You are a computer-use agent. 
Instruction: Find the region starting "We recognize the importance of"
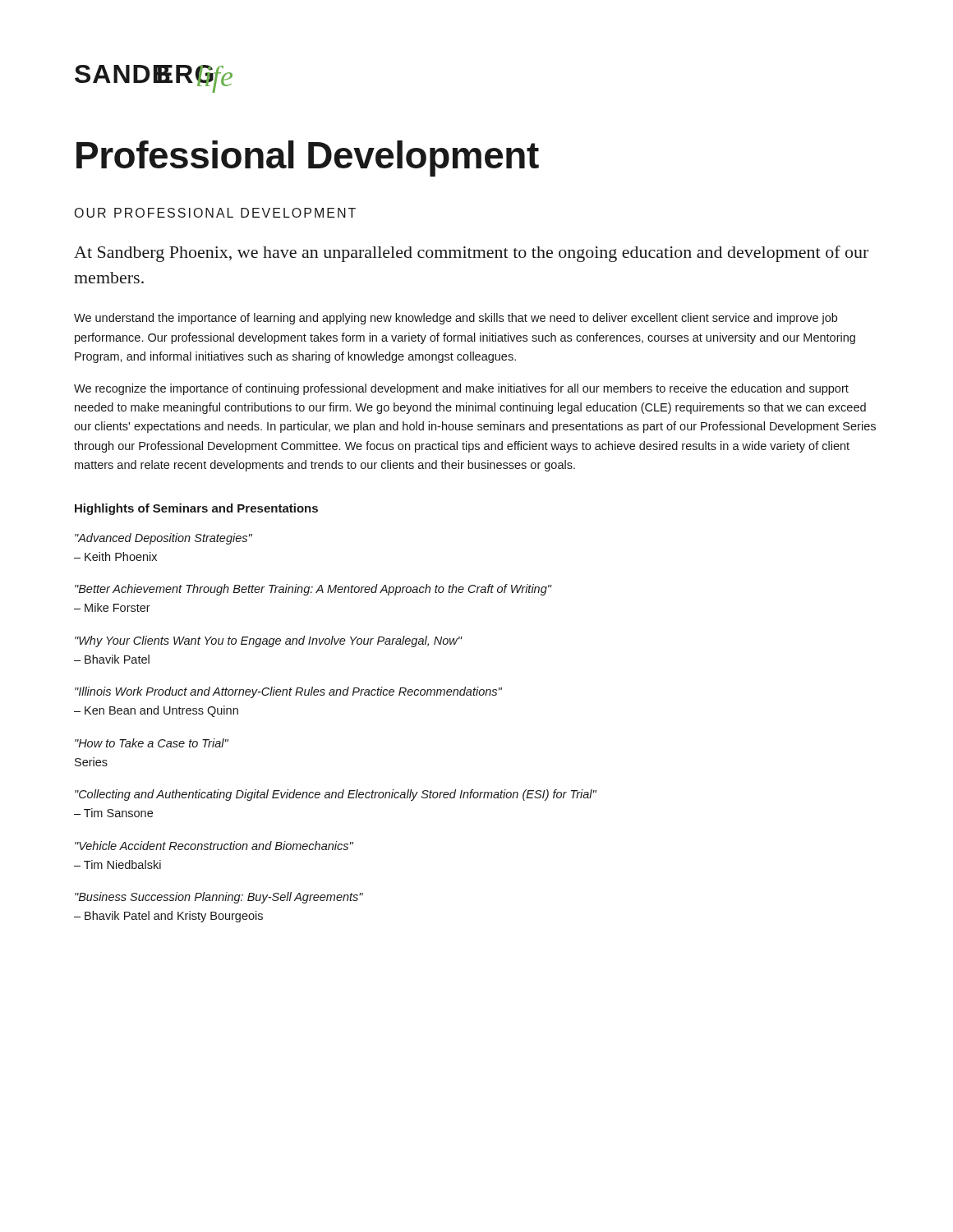[x=476, y=427]
